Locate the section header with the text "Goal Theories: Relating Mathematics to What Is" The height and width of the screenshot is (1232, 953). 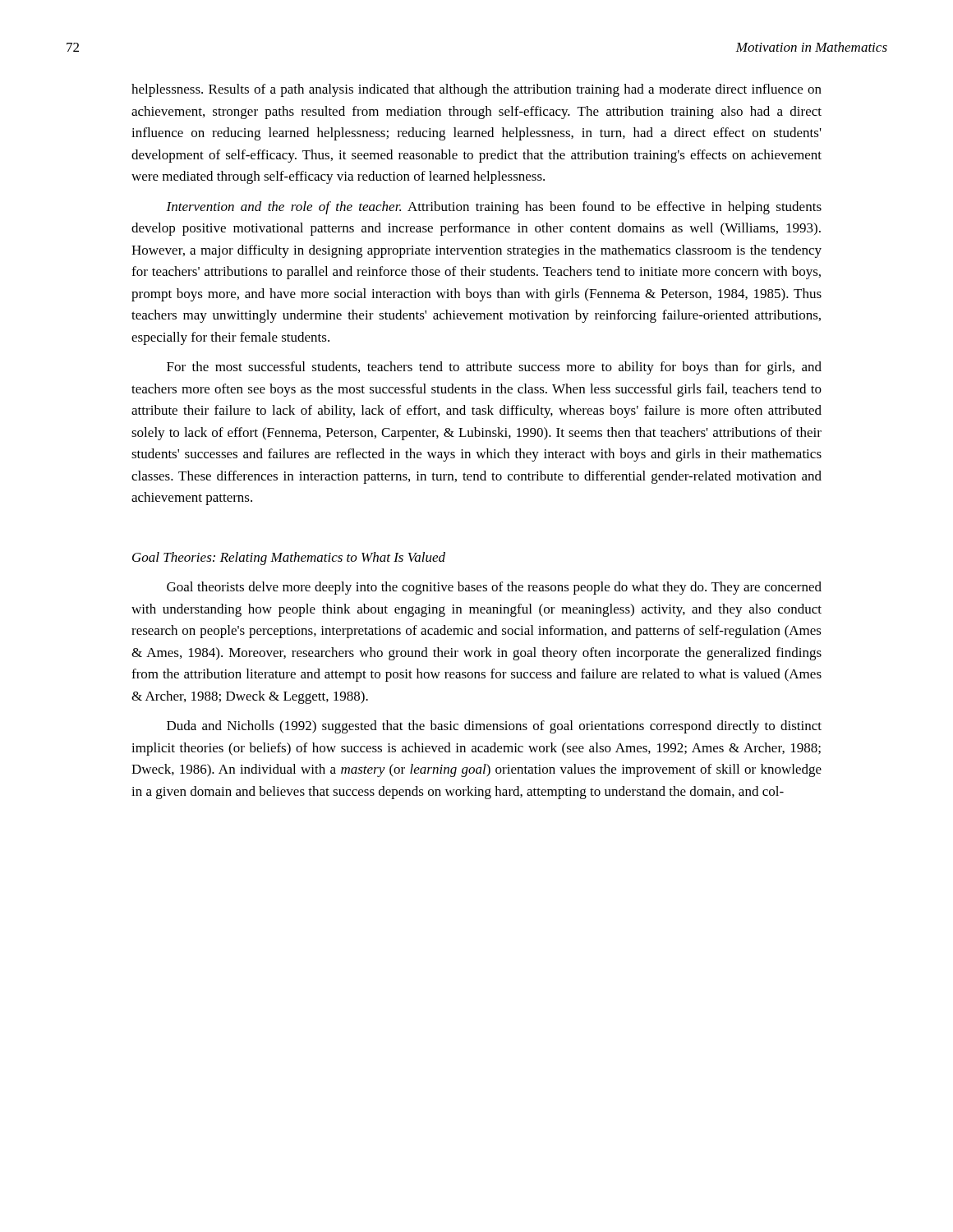(289, 559)
